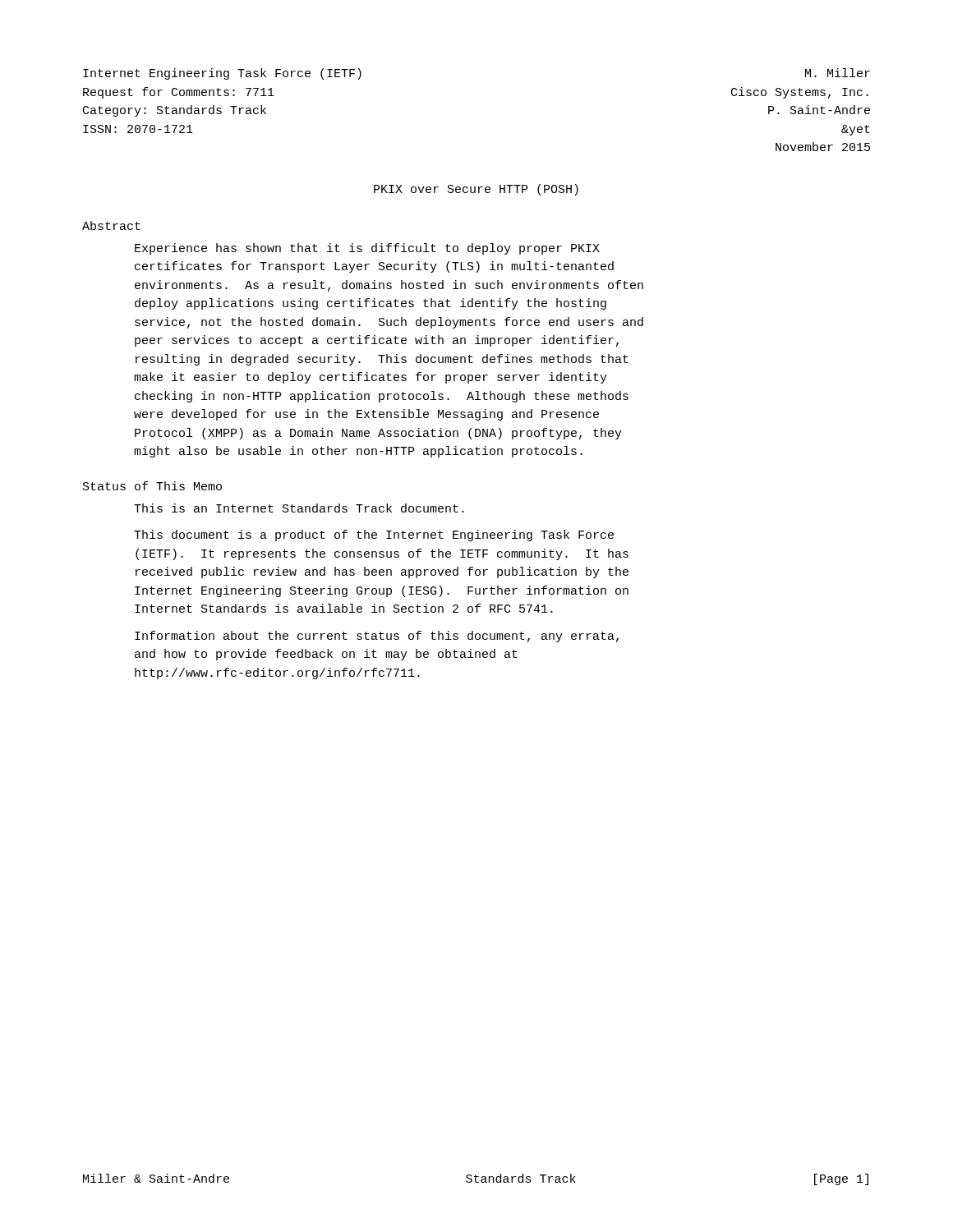Select the text block containing "Experience has shown that it is difficult"
The image size is (953, 1232).
coord(378,351)
